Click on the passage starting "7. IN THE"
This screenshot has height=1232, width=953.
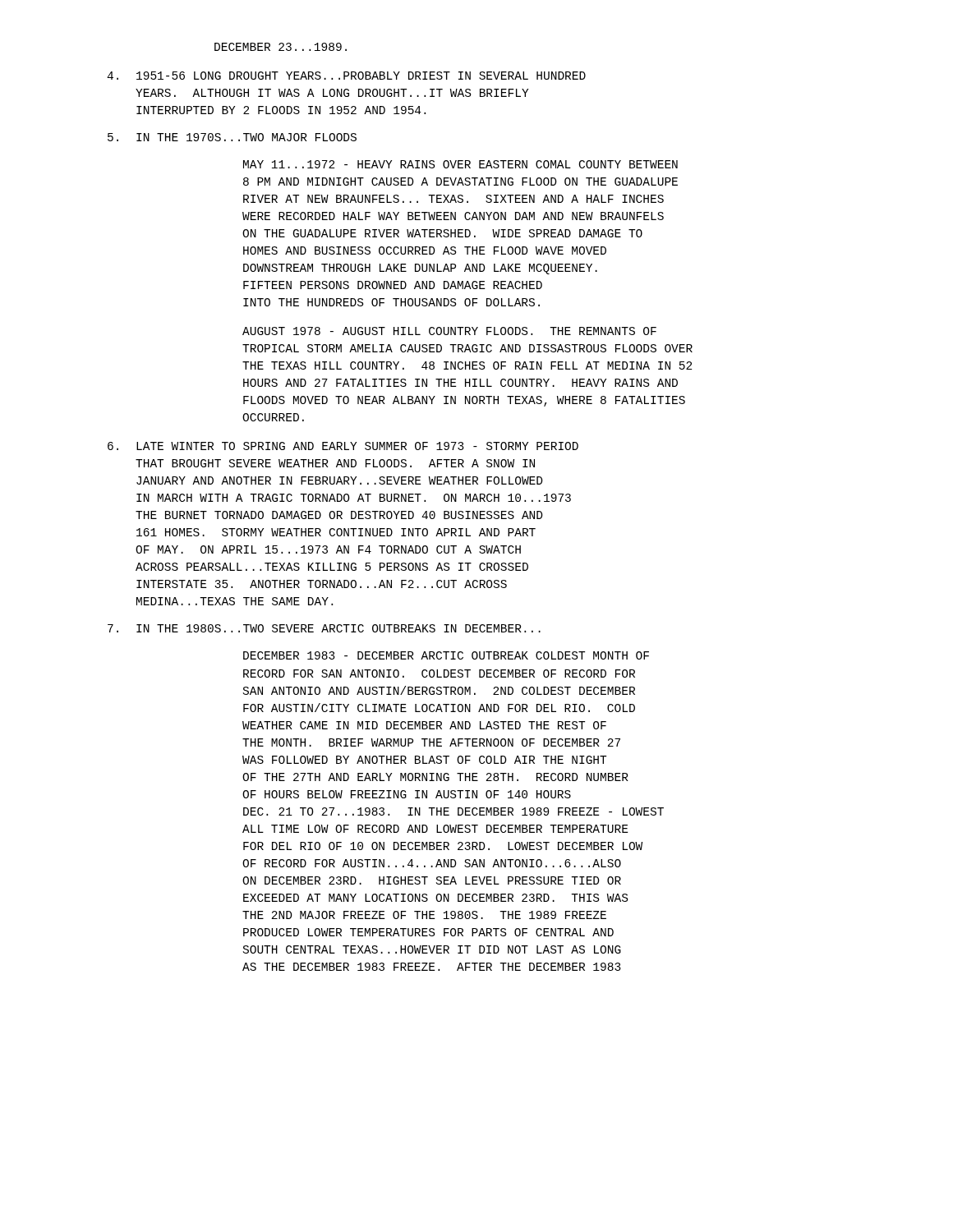[325, 630]
